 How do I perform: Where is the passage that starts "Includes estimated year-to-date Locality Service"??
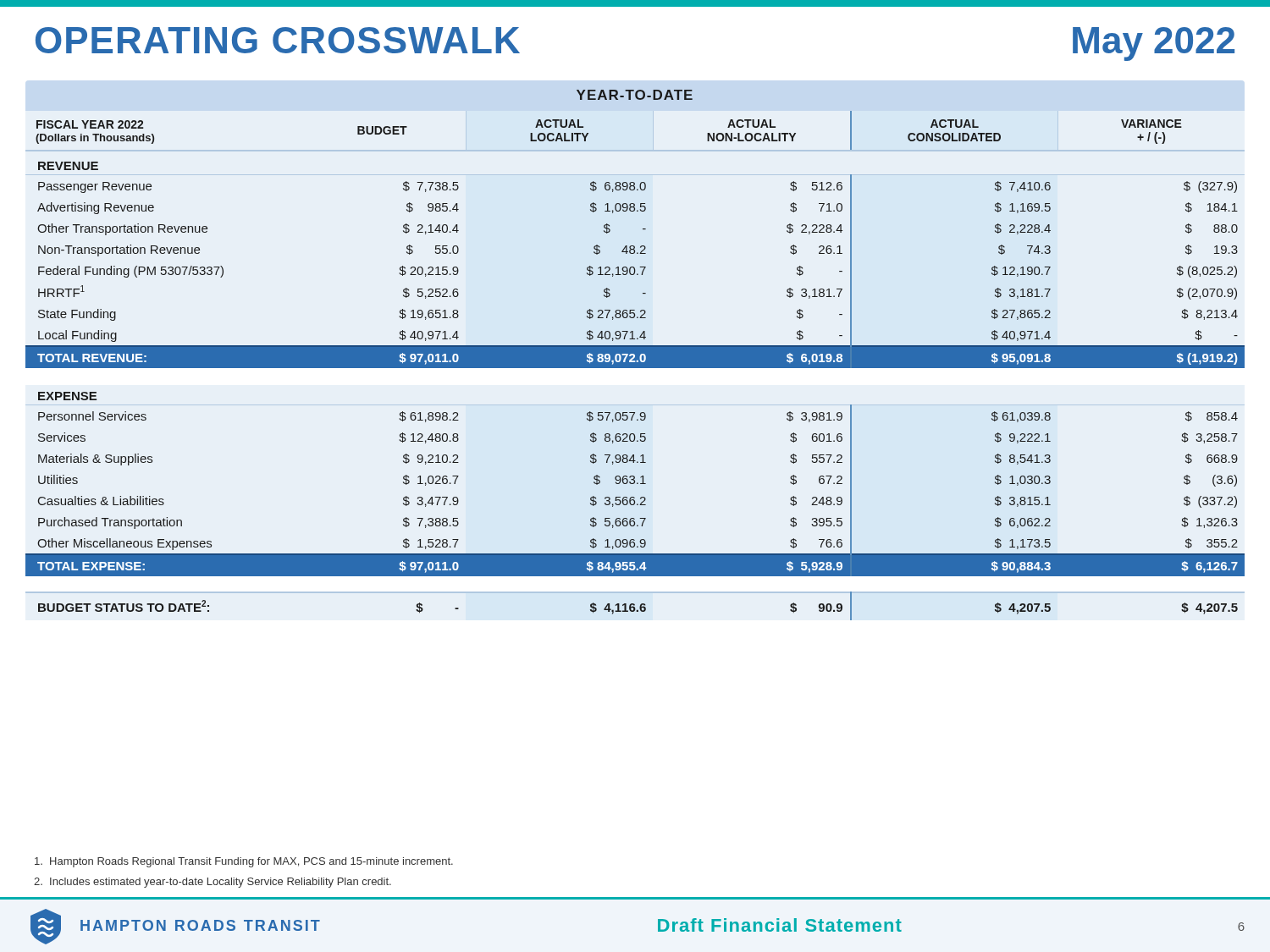pyautogui.click(x=213, y=882)
